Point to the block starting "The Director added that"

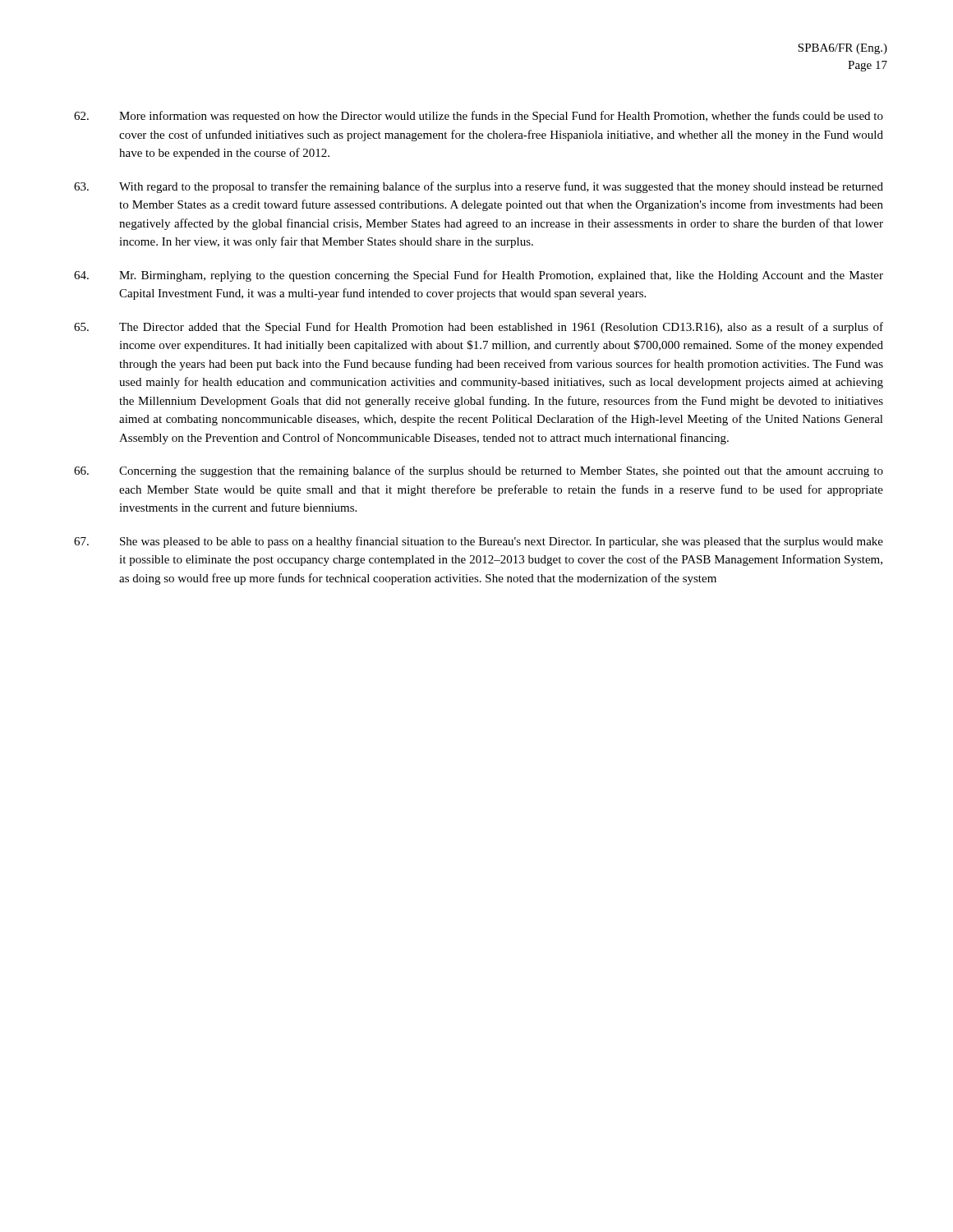pos(479,382)
